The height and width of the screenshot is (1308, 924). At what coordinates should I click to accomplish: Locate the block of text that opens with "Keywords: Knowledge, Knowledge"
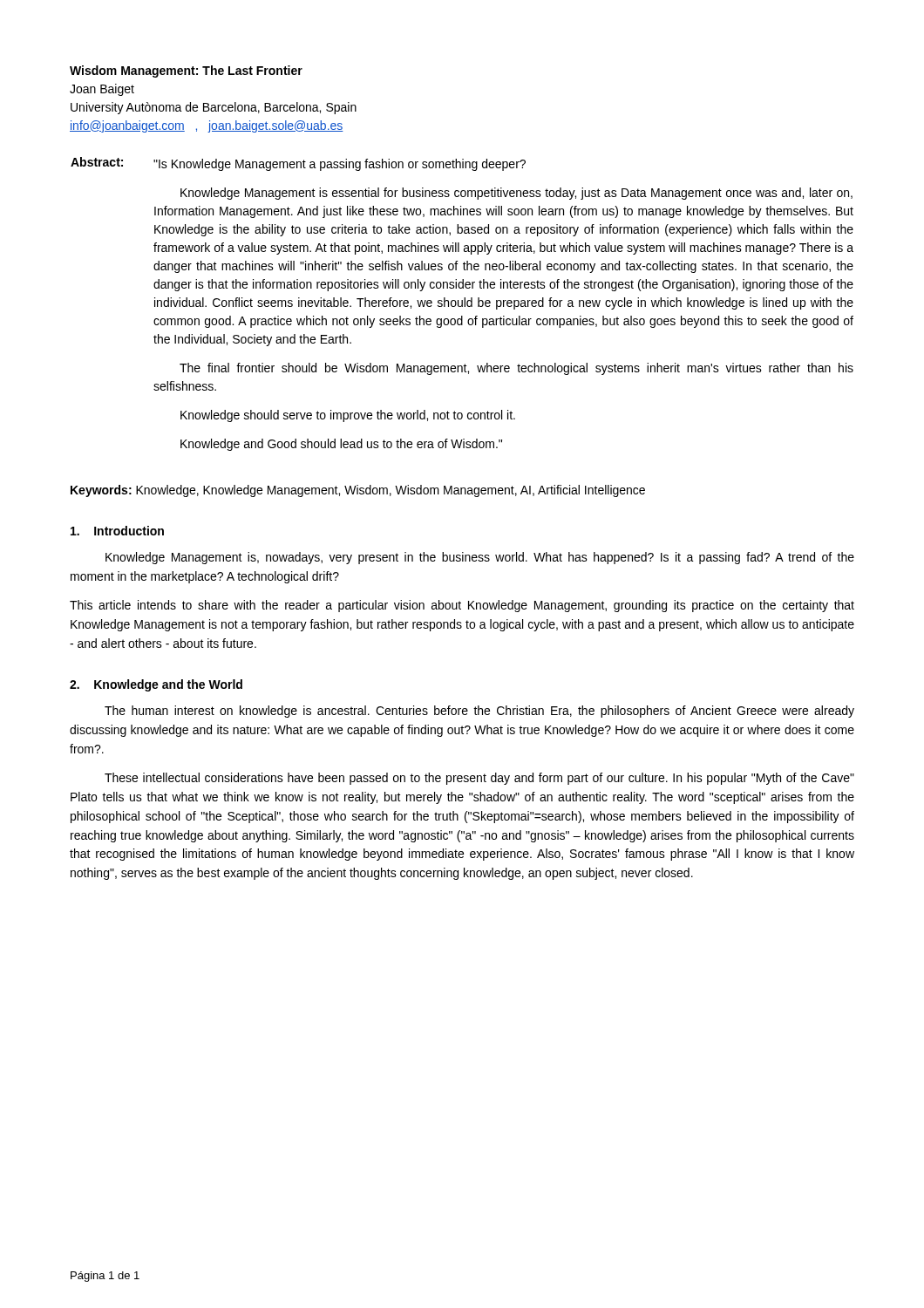pyautogui.click(x=358, y=490)
